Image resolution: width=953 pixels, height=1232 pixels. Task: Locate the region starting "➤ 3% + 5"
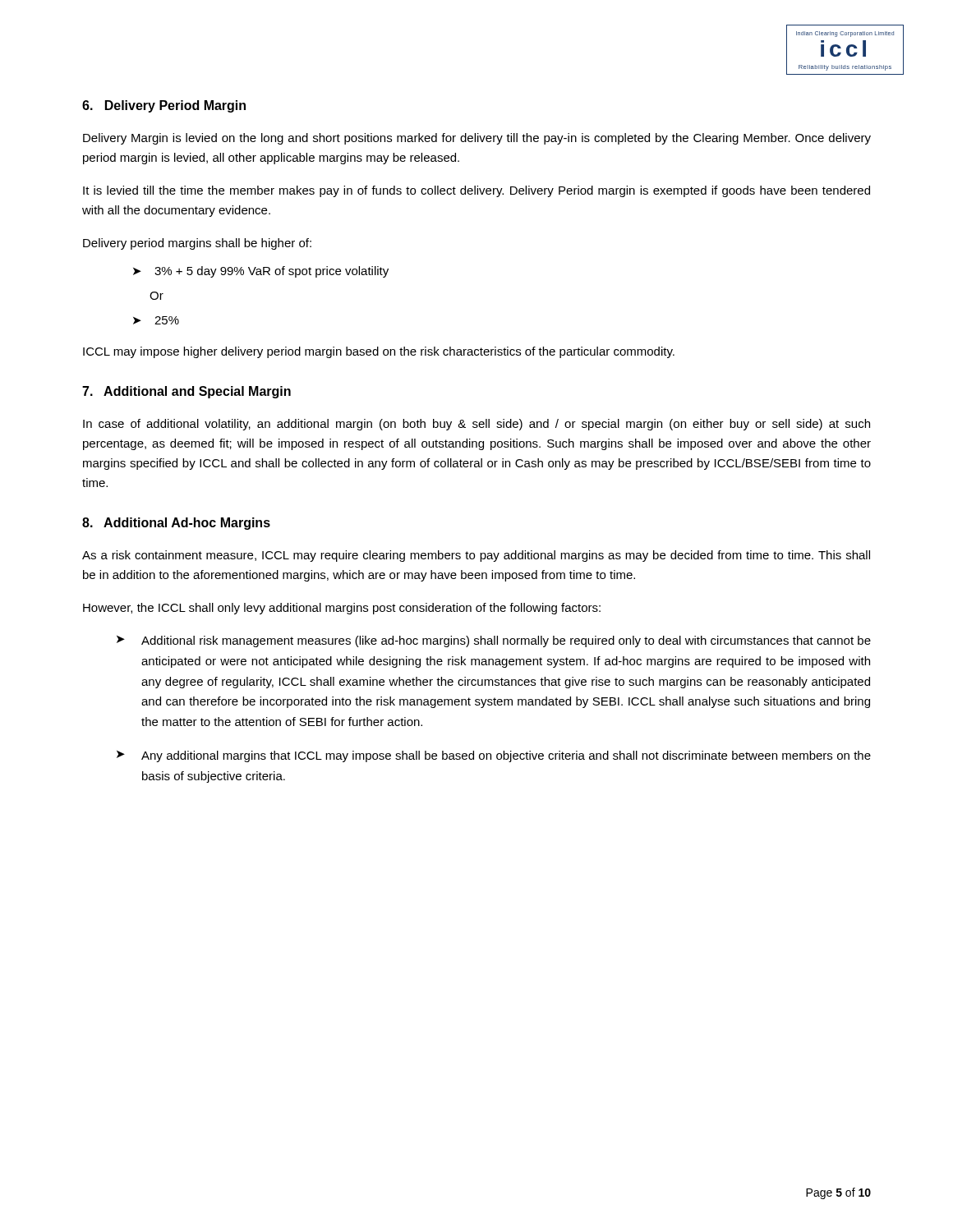pyautogui.click(x=260, y=271)
